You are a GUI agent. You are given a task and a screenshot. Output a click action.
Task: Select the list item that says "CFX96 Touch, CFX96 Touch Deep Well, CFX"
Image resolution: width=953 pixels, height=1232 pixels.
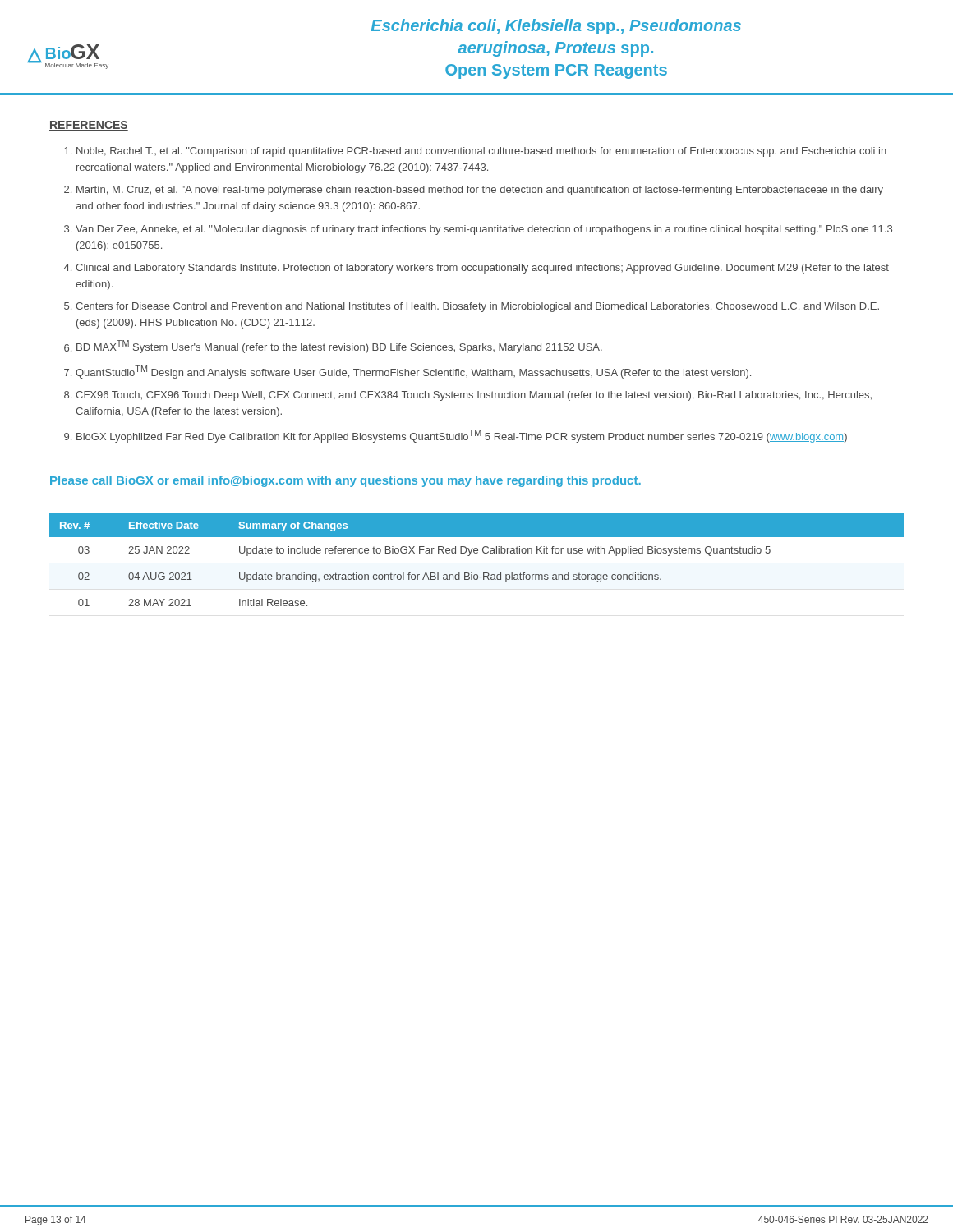pos(474,403)
